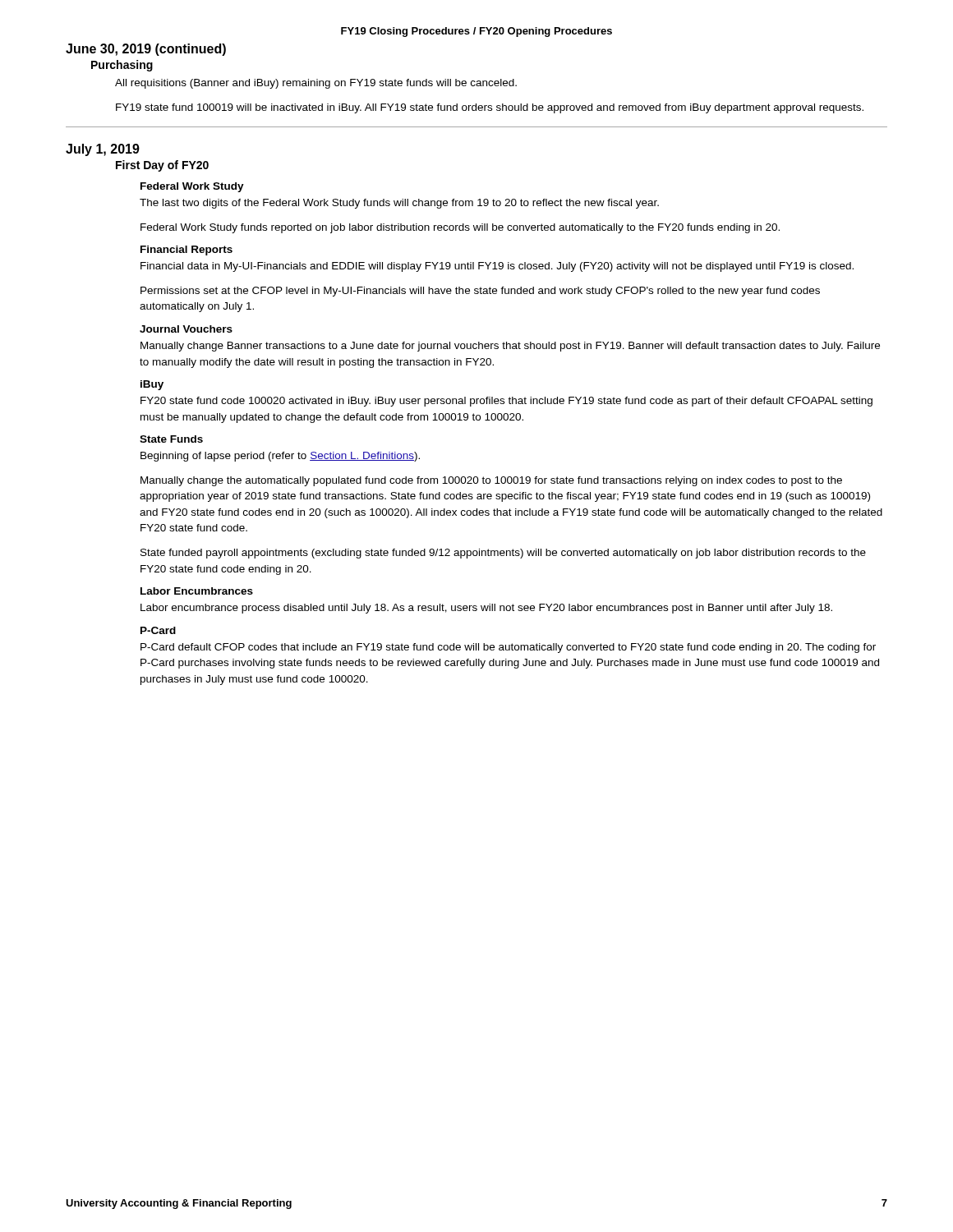
Task: Point to the block starting "Permissions set at"
Action: [x=480, y=298]
